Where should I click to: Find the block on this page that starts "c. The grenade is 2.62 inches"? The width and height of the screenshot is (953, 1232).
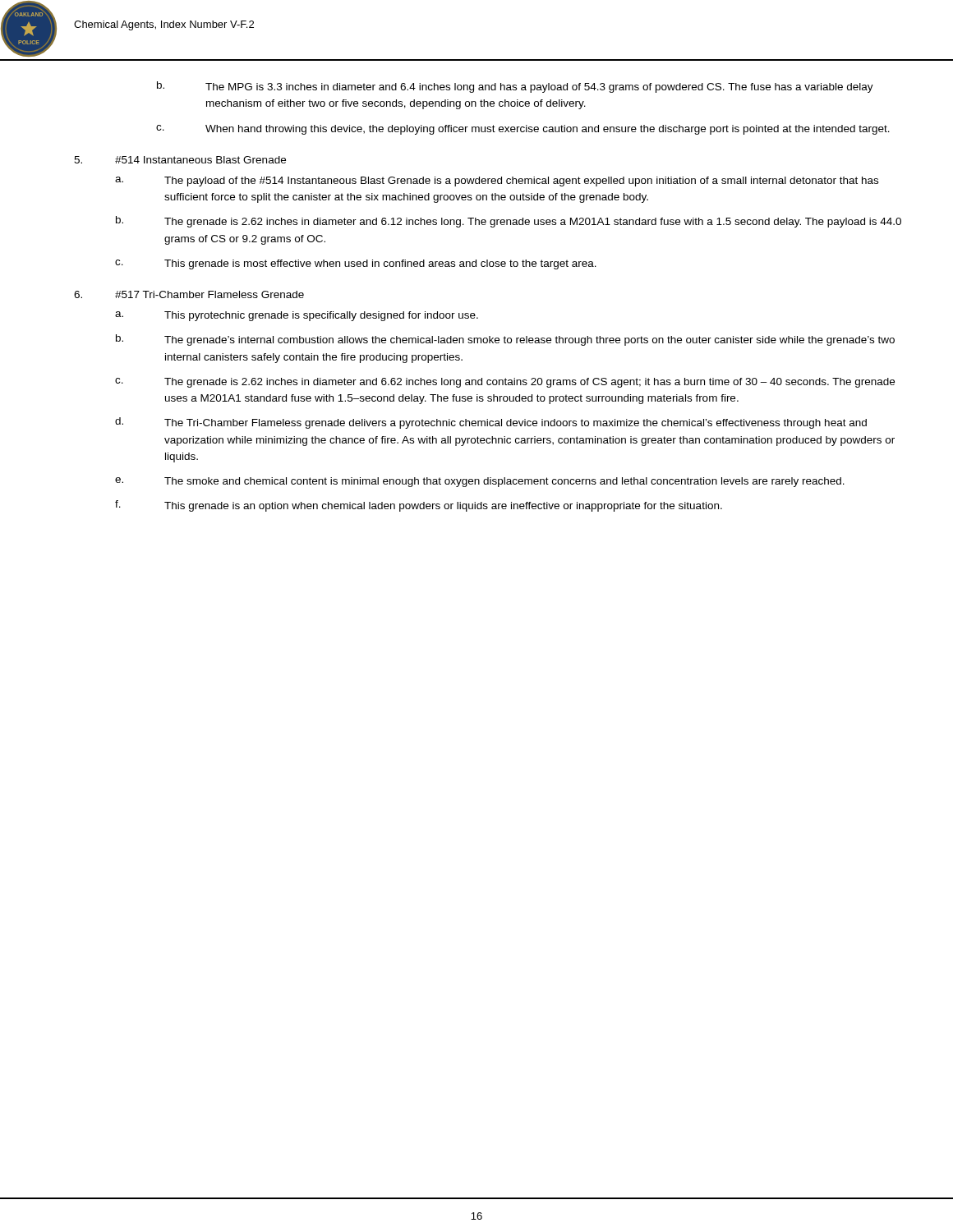point(509,390)
